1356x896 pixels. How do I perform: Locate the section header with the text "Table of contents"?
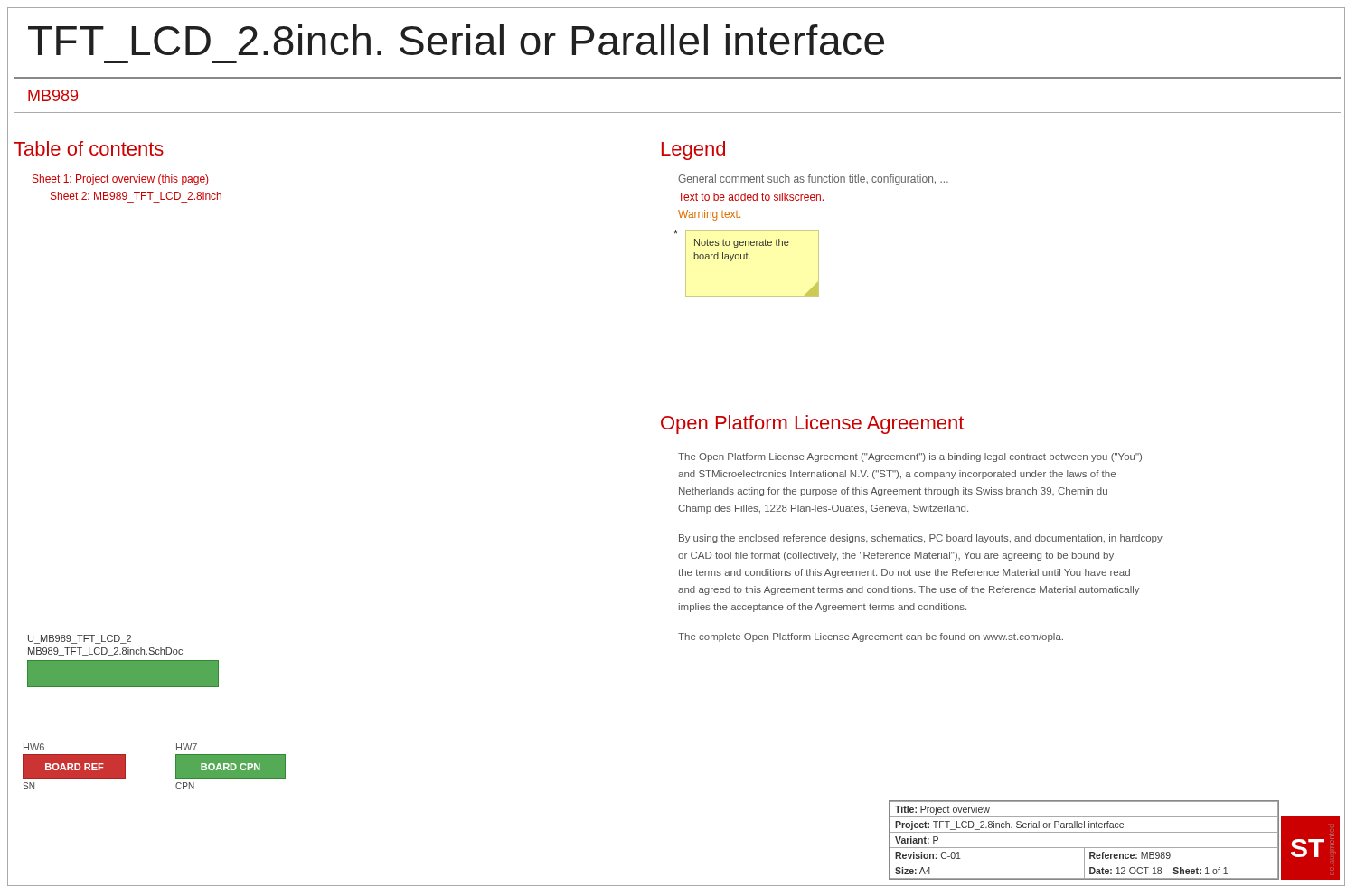point(89,149)
